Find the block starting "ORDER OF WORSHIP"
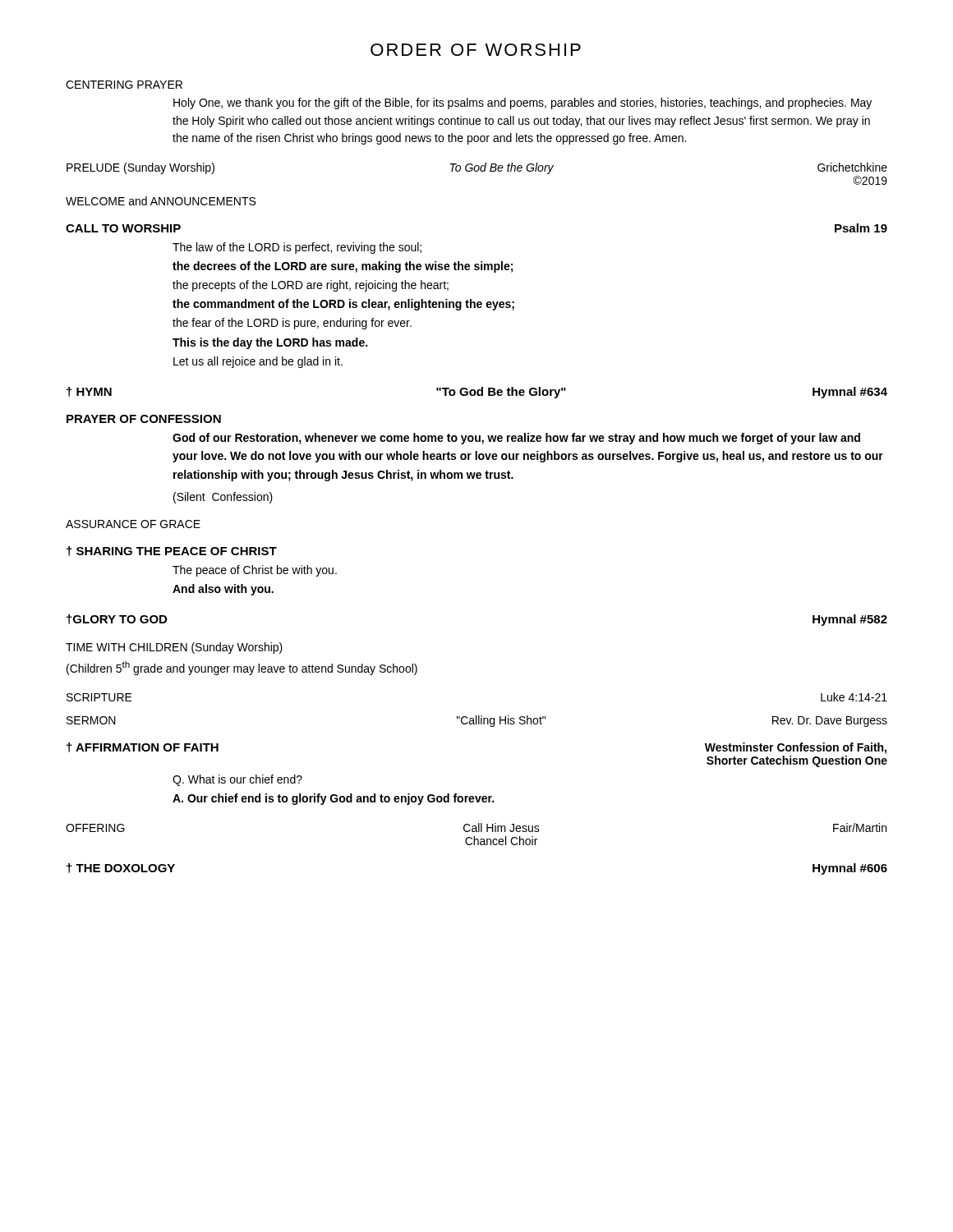The height and width of the screenshot is (1232, 953). [x=476, y=50]
